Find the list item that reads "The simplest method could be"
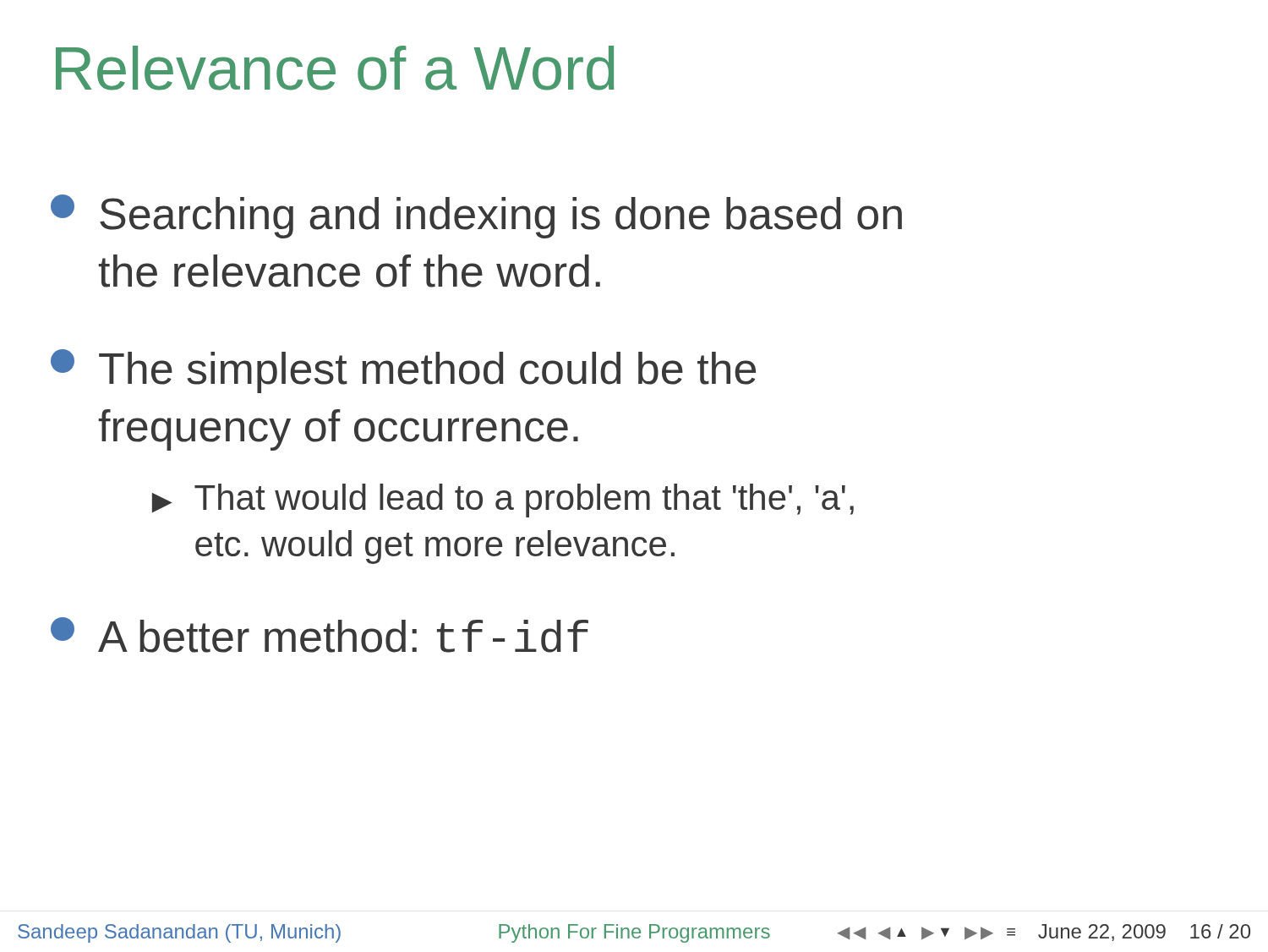Image resolution: width=1268 pixels, height=952 pixels. 454,454
